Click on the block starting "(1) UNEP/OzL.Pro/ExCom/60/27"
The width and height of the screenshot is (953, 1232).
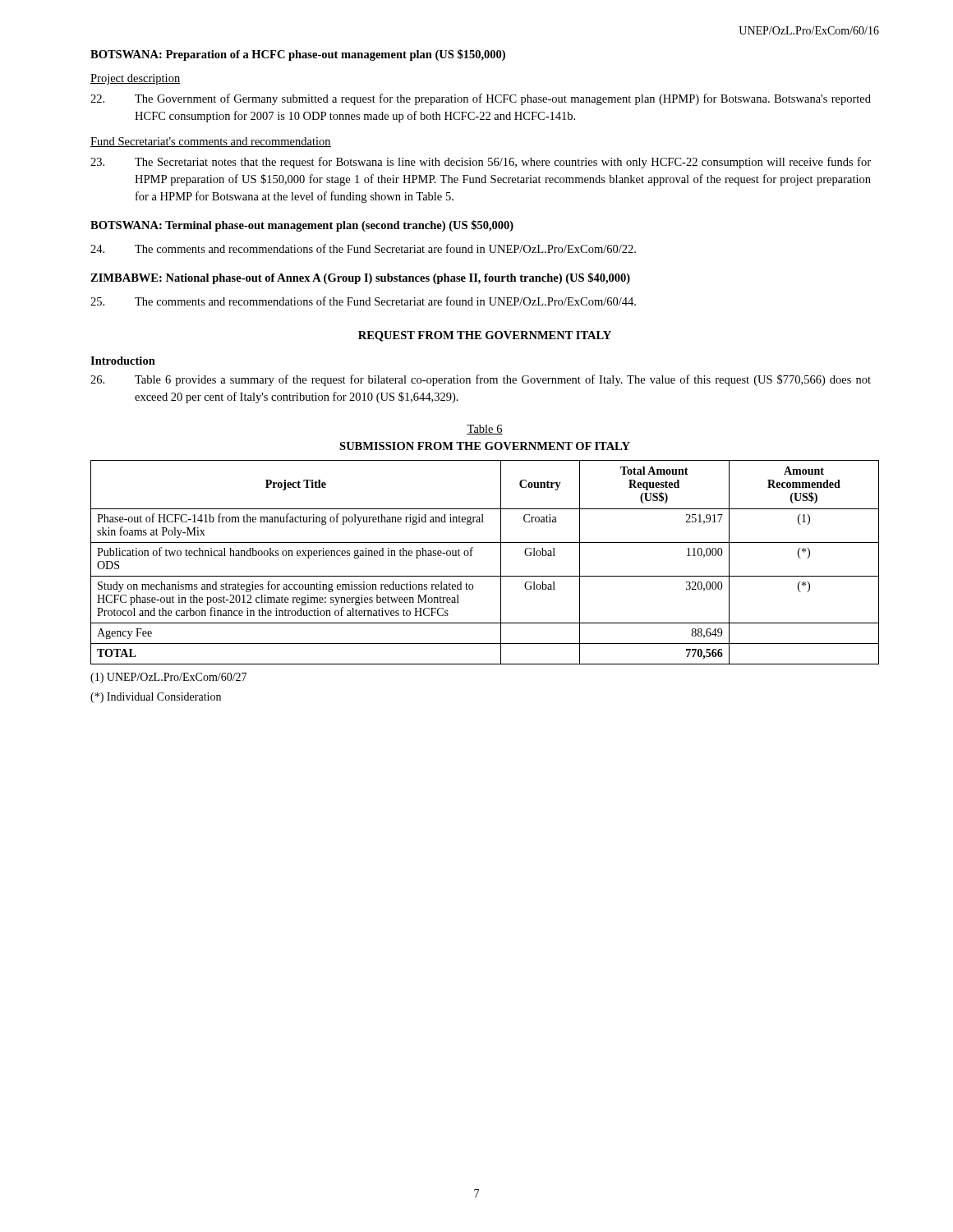pos(169,677)
